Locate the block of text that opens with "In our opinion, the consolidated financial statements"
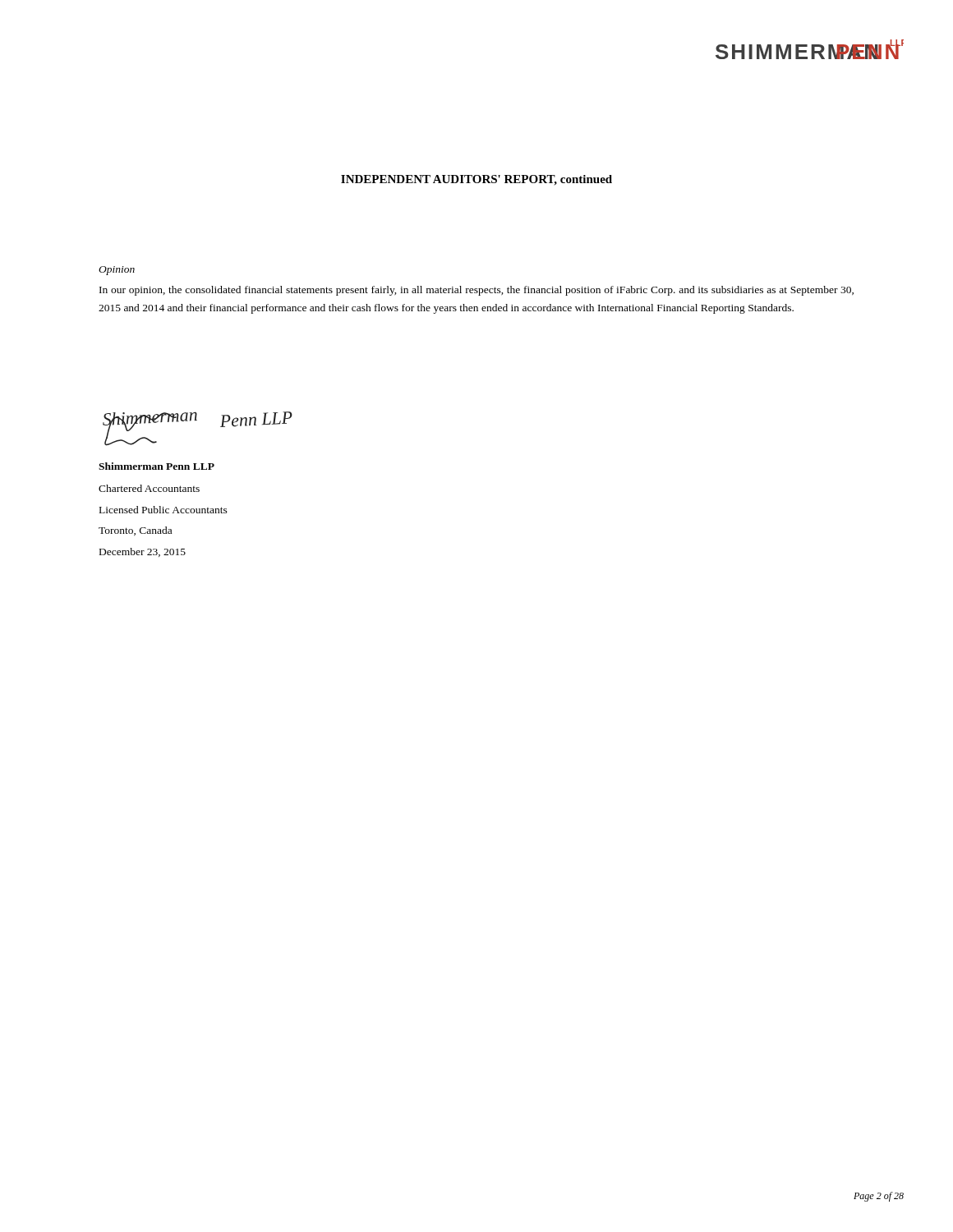953x1232 pixels. (476, 299)
